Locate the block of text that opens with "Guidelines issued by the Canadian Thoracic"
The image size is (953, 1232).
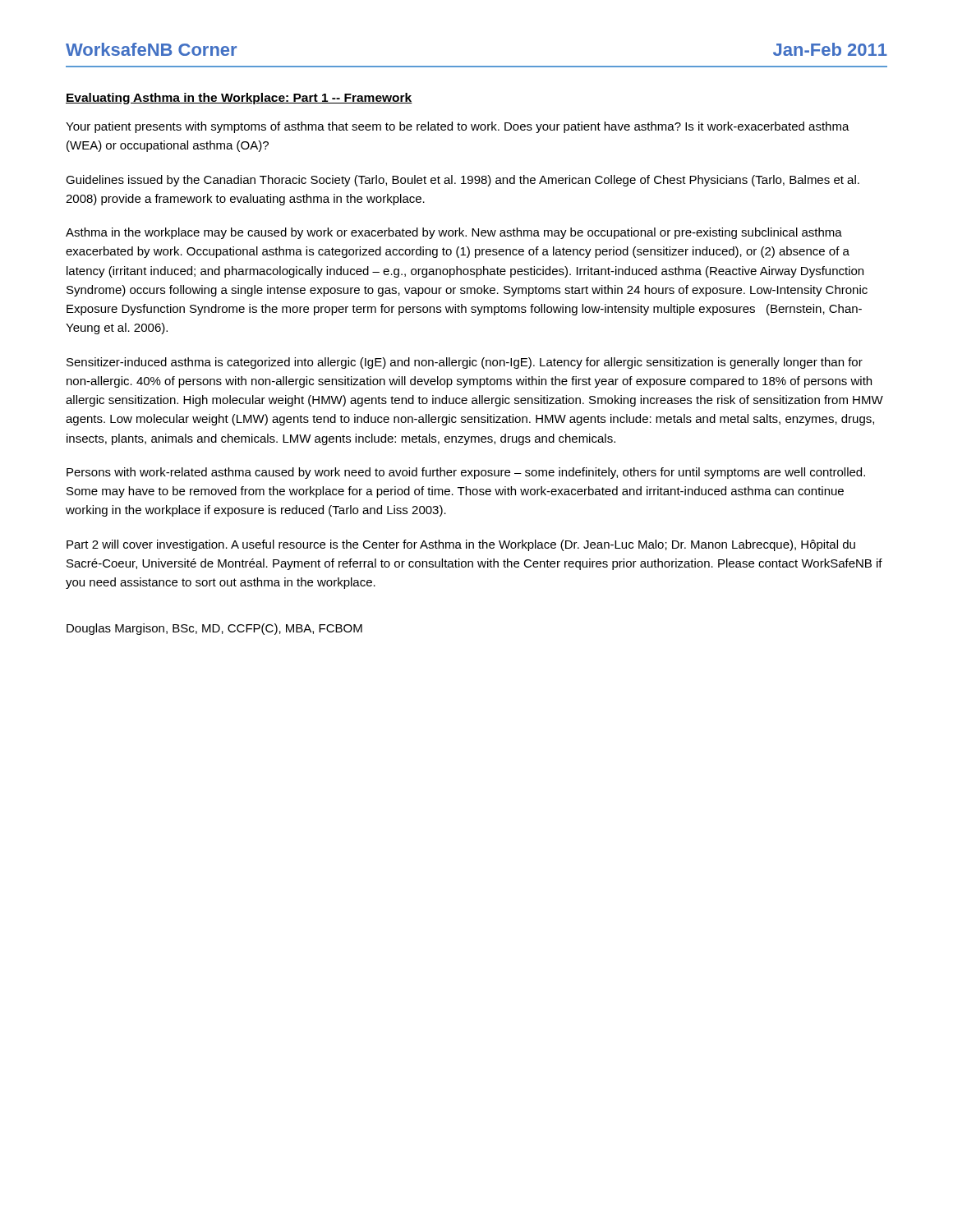coord(463,189)
